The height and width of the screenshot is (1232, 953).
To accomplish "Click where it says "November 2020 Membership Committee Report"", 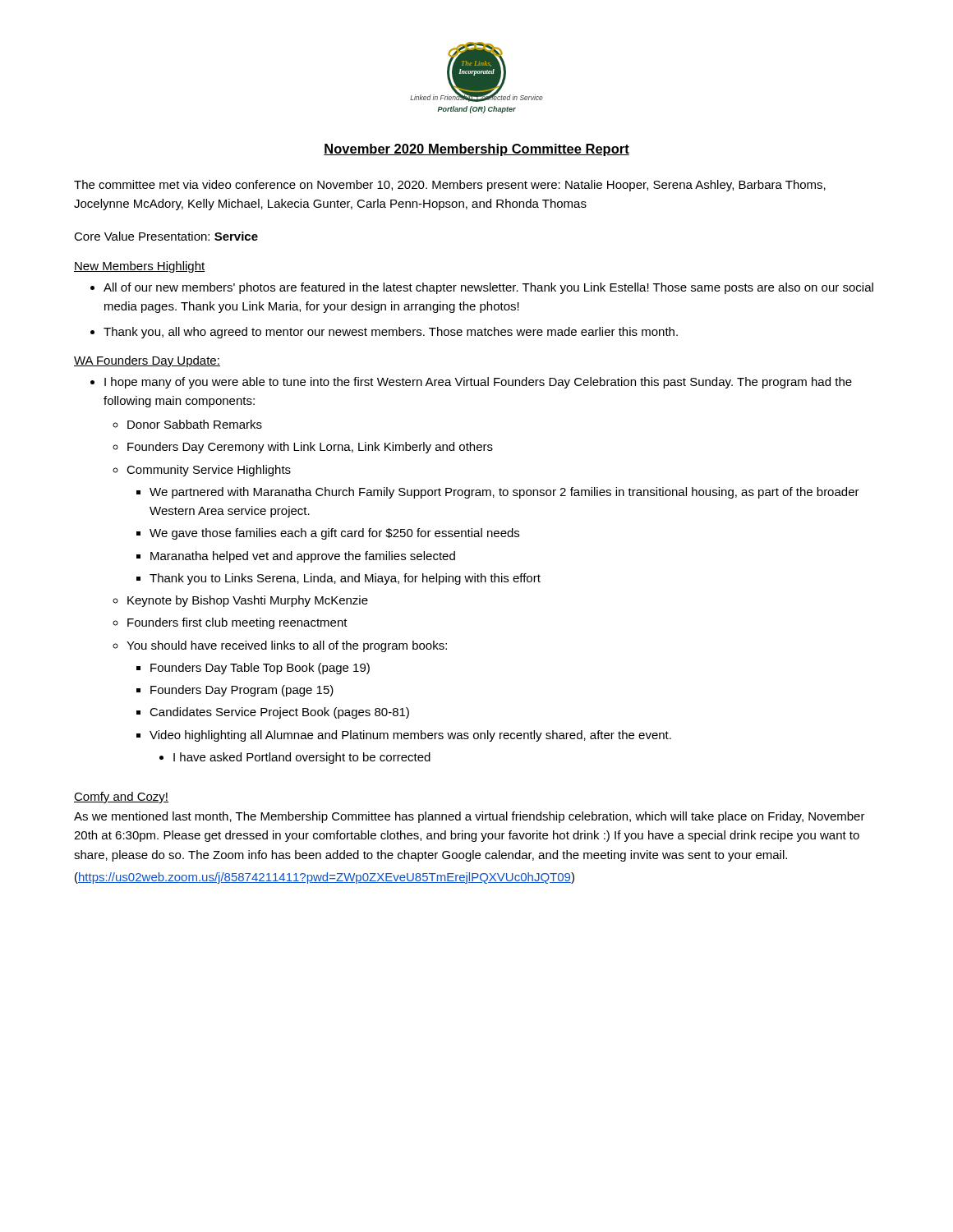I will point(476,149).
